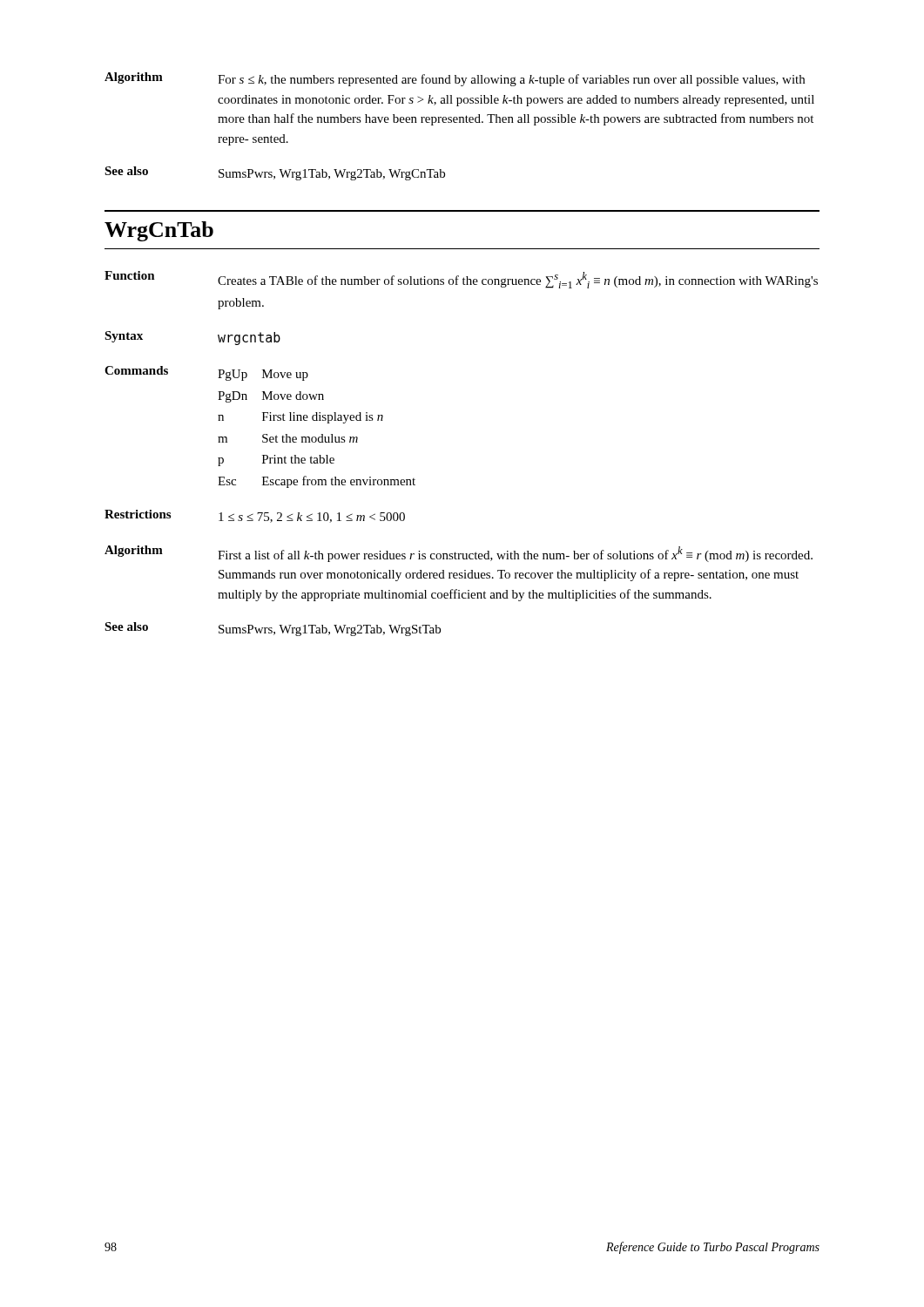
Task: Locate the text starting "Function Creates a TABle of the"
Action: [462, 290]
